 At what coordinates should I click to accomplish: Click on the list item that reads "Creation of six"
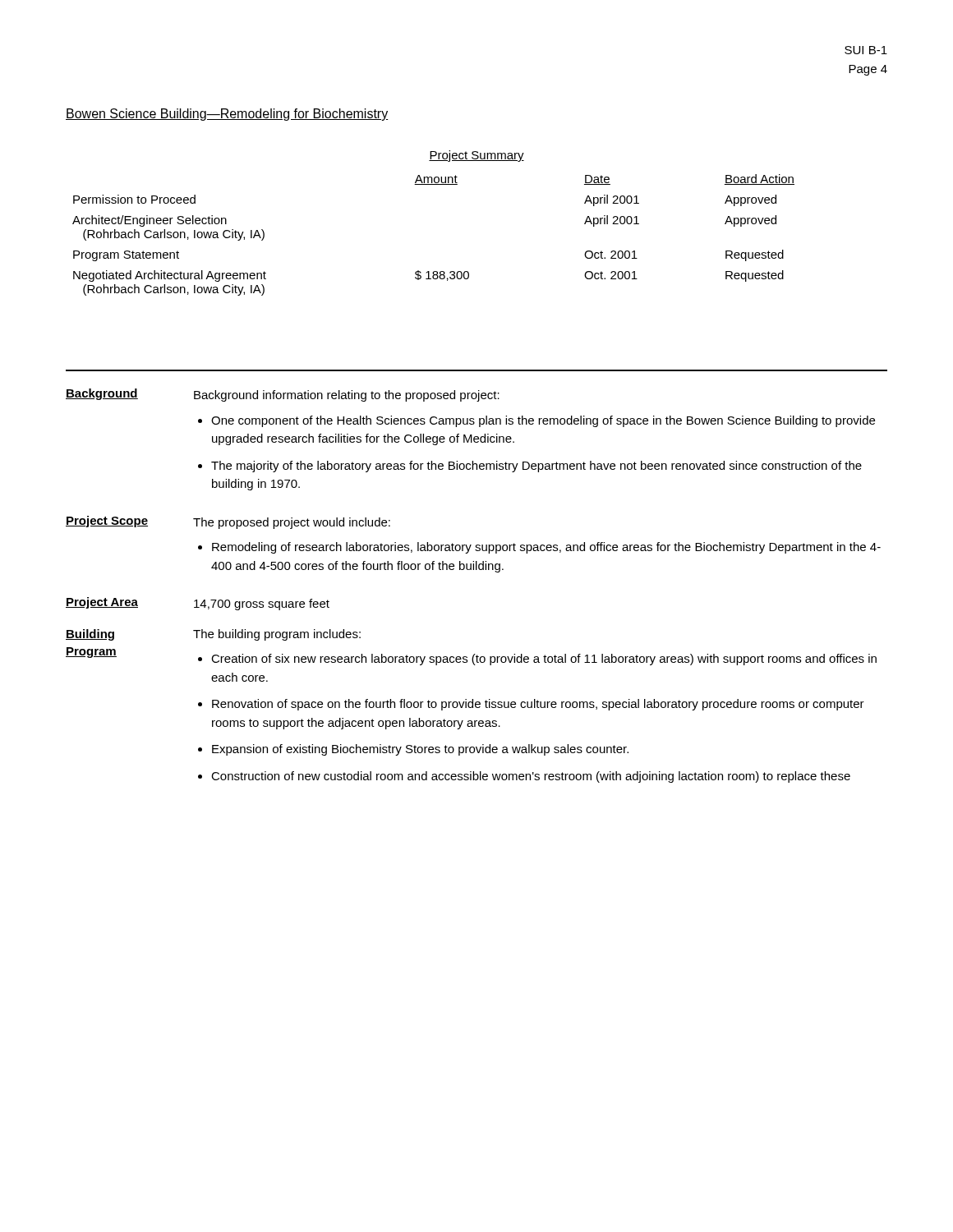[544, 668]
